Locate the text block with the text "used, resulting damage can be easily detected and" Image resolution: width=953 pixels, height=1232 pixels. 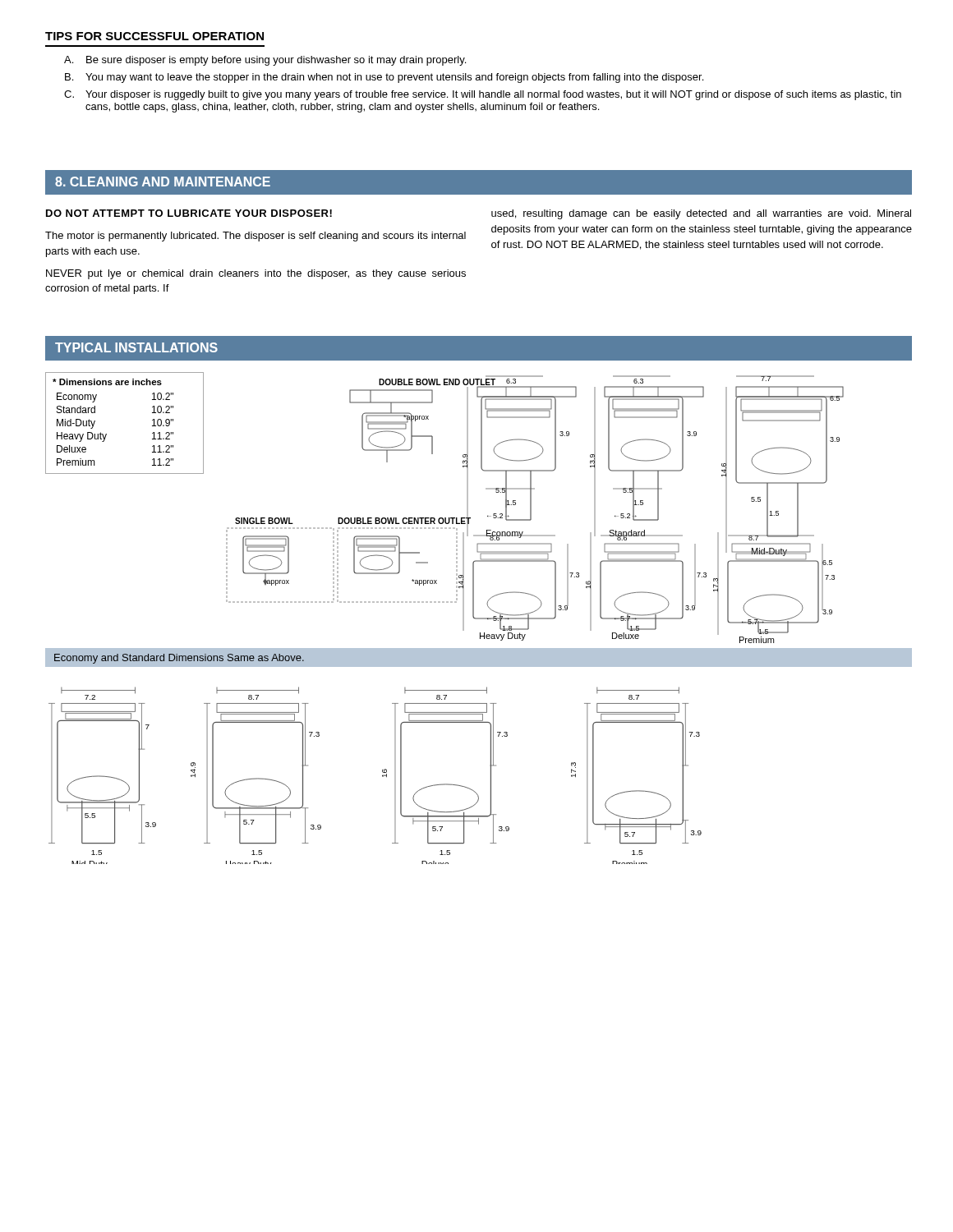[x=701, y=229]
